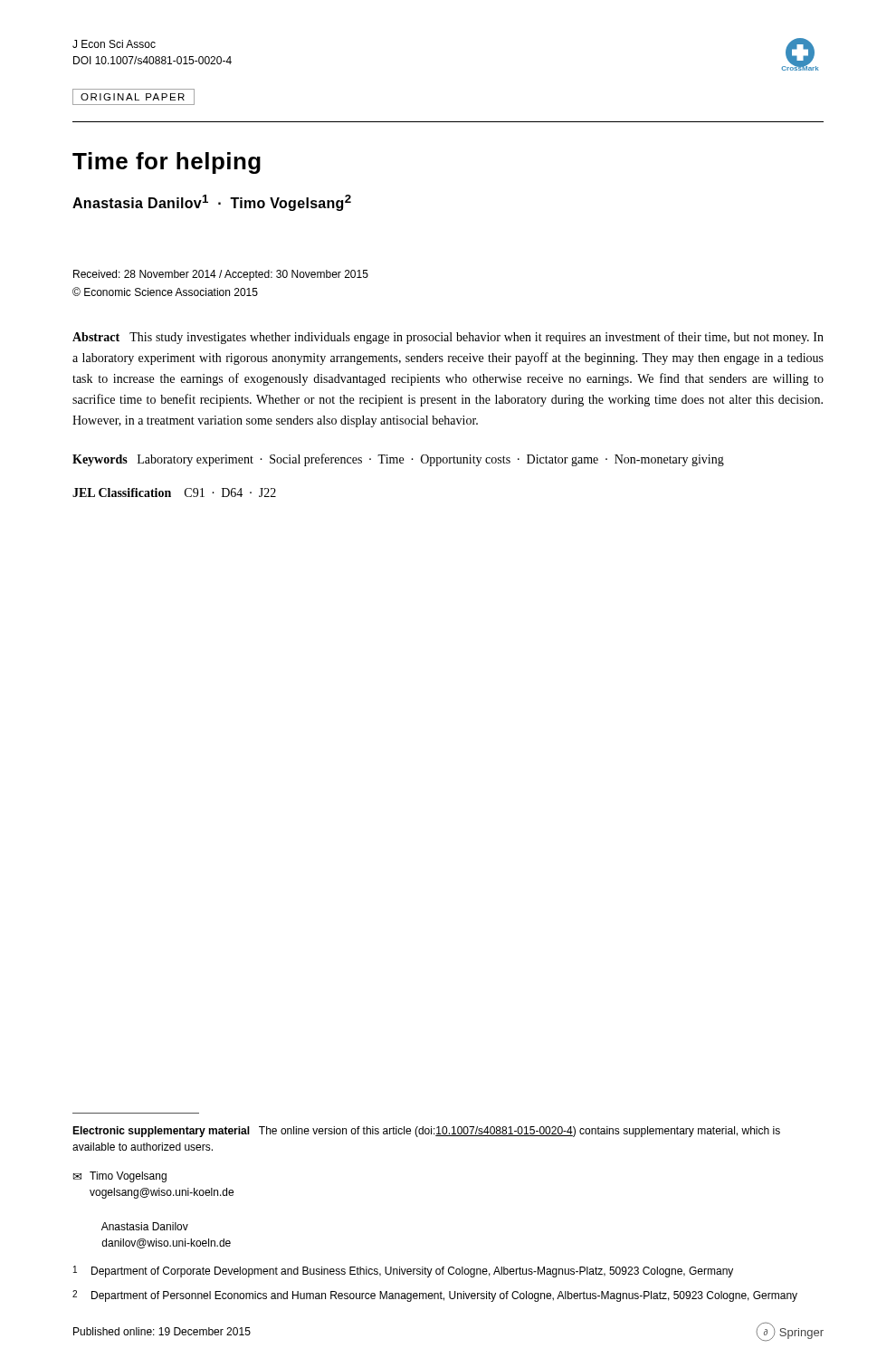The width and height of the screenshot is (896, 1358).
Task: Select the text block containing "Electronic supplementary material The online version"
Action: (x=426, y=1139)
